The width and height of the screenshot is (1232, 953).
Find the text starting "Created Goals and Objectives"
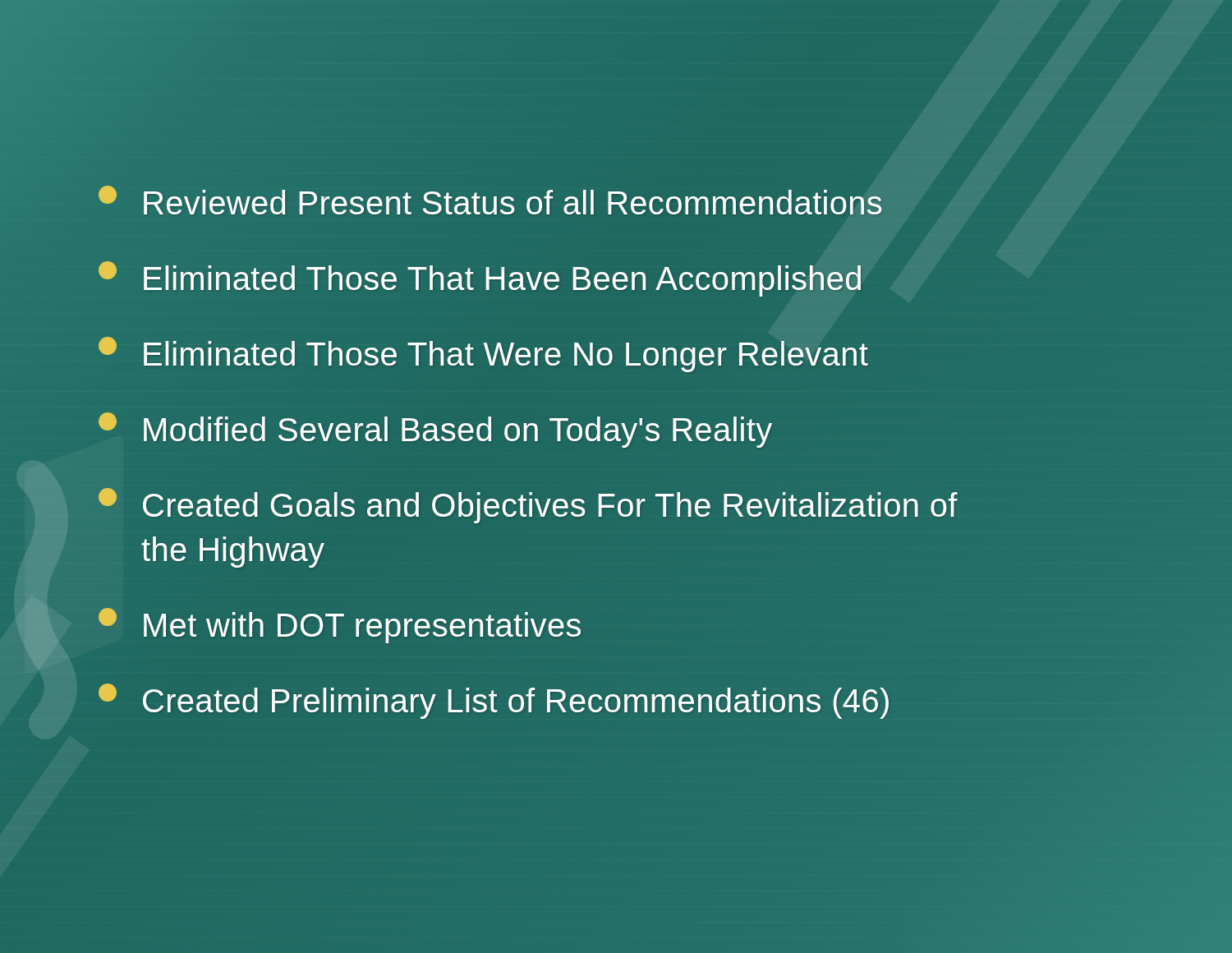tap(528, 527)
